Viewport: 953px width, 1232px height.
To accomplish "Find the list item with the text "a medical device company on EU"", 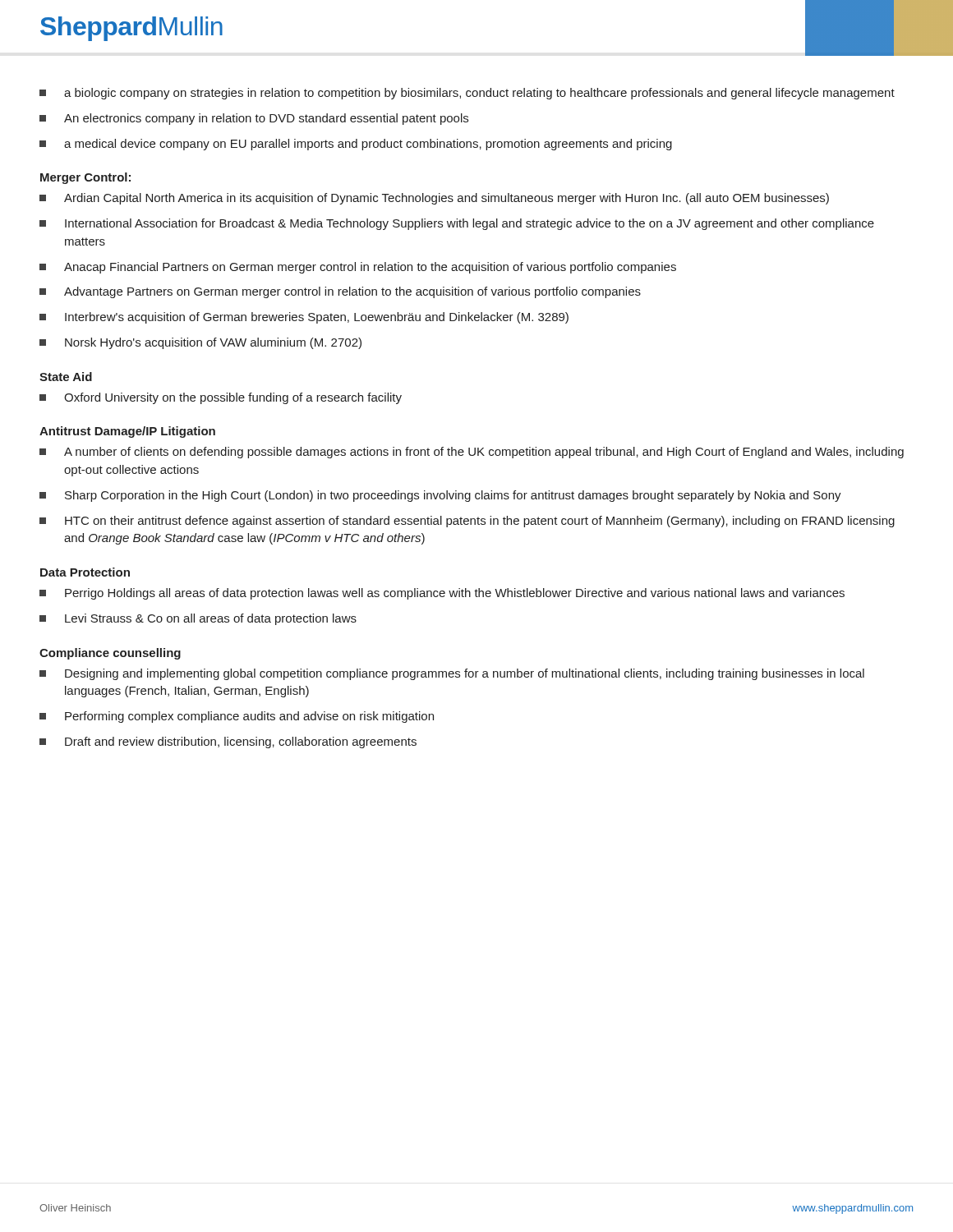I will (476, 143).
